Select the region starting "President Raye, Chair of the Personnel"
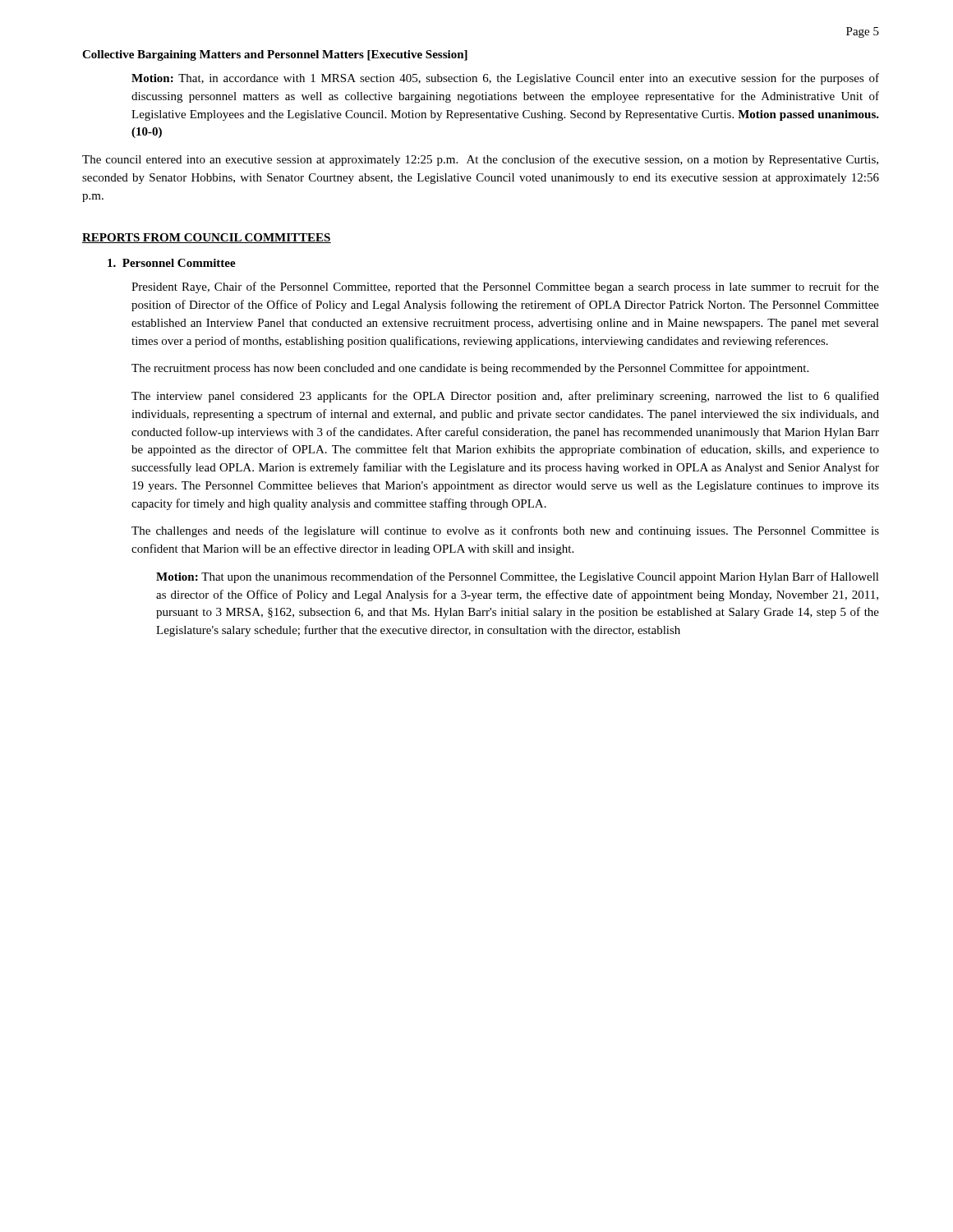The height and width of the screenshot is (1232, 953). click(x=505, y=314)
